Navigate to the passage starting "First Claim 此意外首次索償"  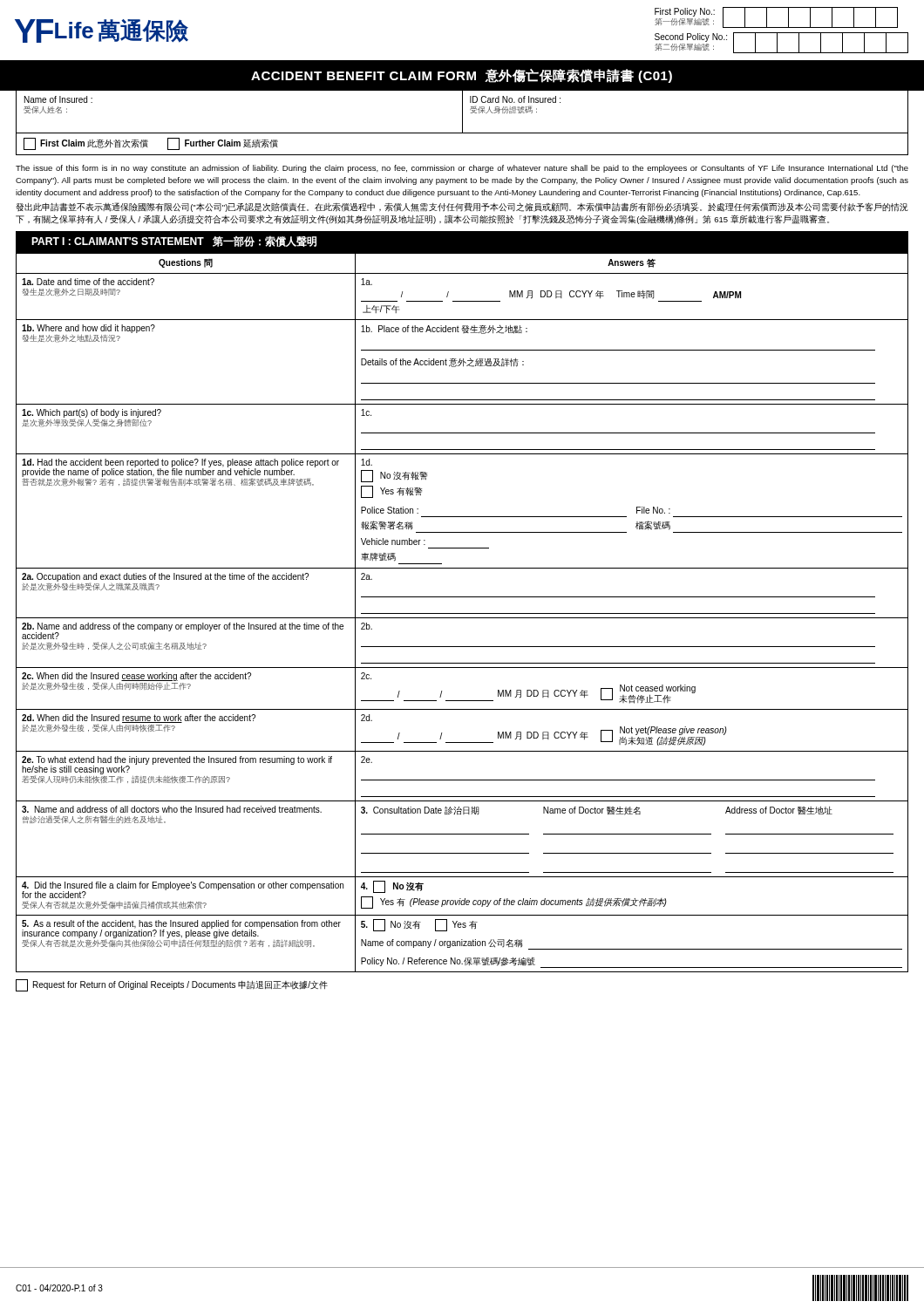[86, 144]
